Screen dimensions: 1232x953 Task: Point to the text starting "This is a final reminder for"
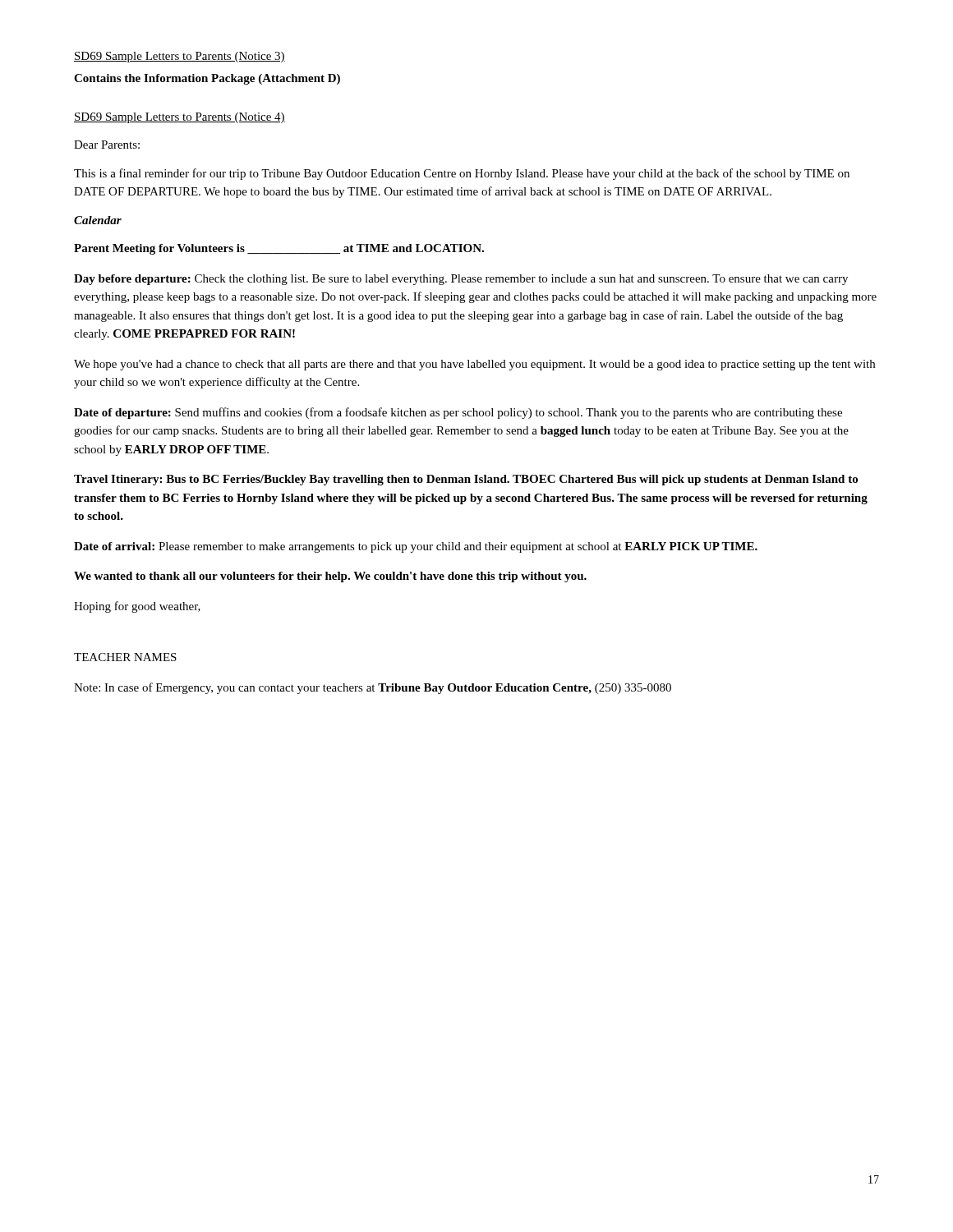[x=476, y=182]
